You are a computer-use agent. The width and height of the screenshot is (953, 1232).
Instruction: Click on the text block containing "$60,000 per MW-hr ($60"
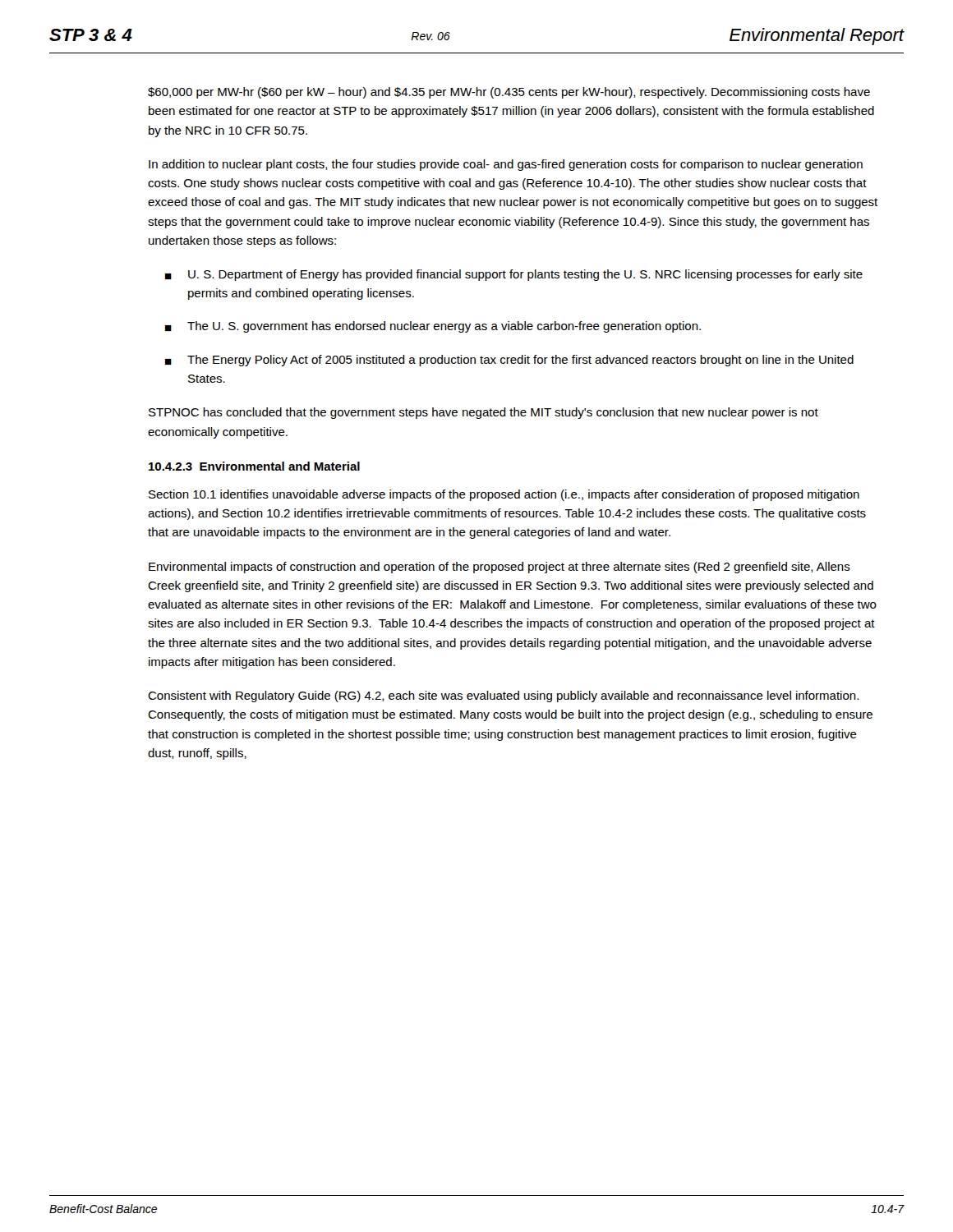coord(511,111)
